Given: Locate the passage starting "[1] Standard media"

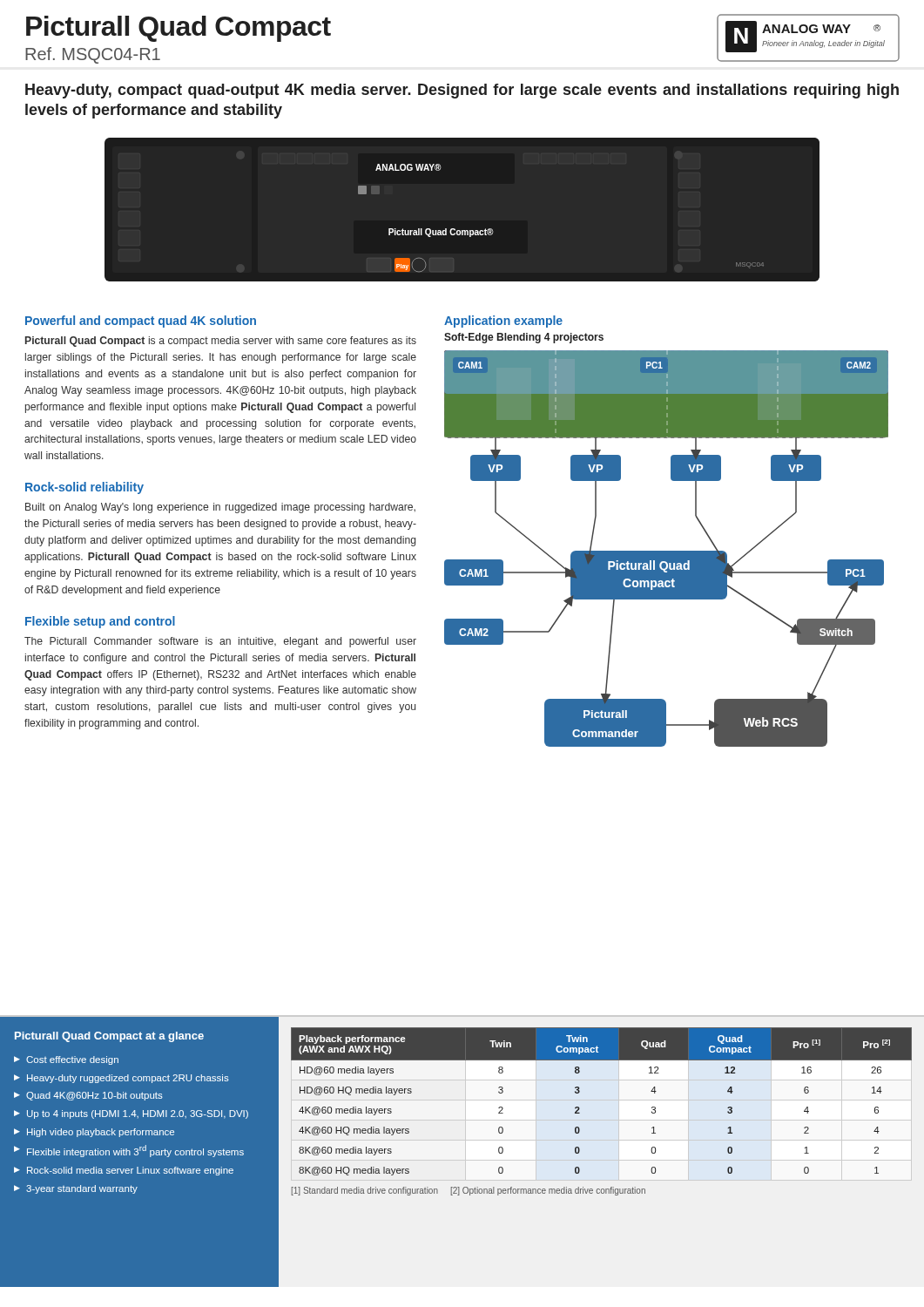Looking at the screenshot, I should 468,1191.
